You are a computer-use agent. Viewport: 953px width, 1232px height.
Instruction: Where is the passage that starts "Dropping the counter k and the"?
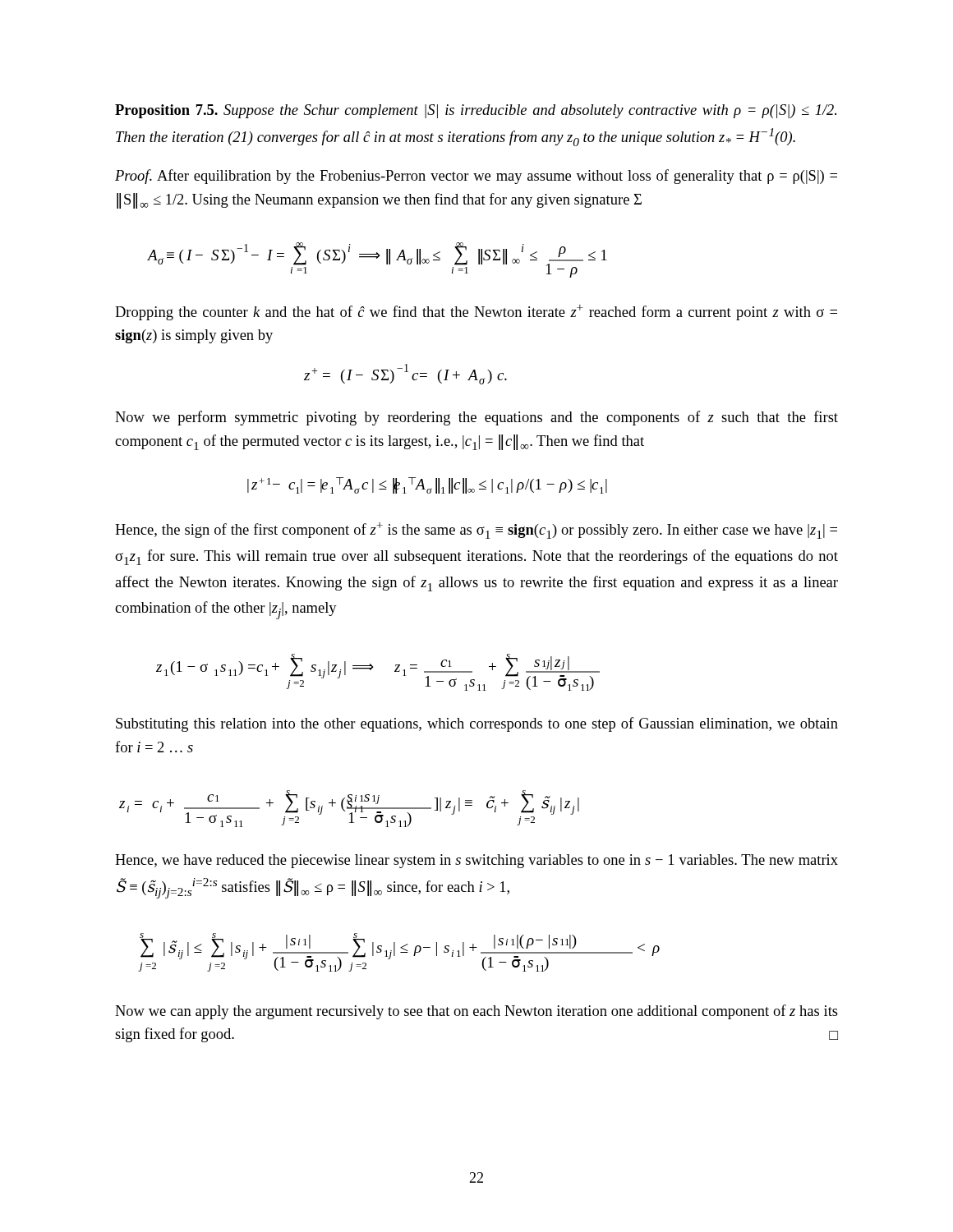(476, 322)
